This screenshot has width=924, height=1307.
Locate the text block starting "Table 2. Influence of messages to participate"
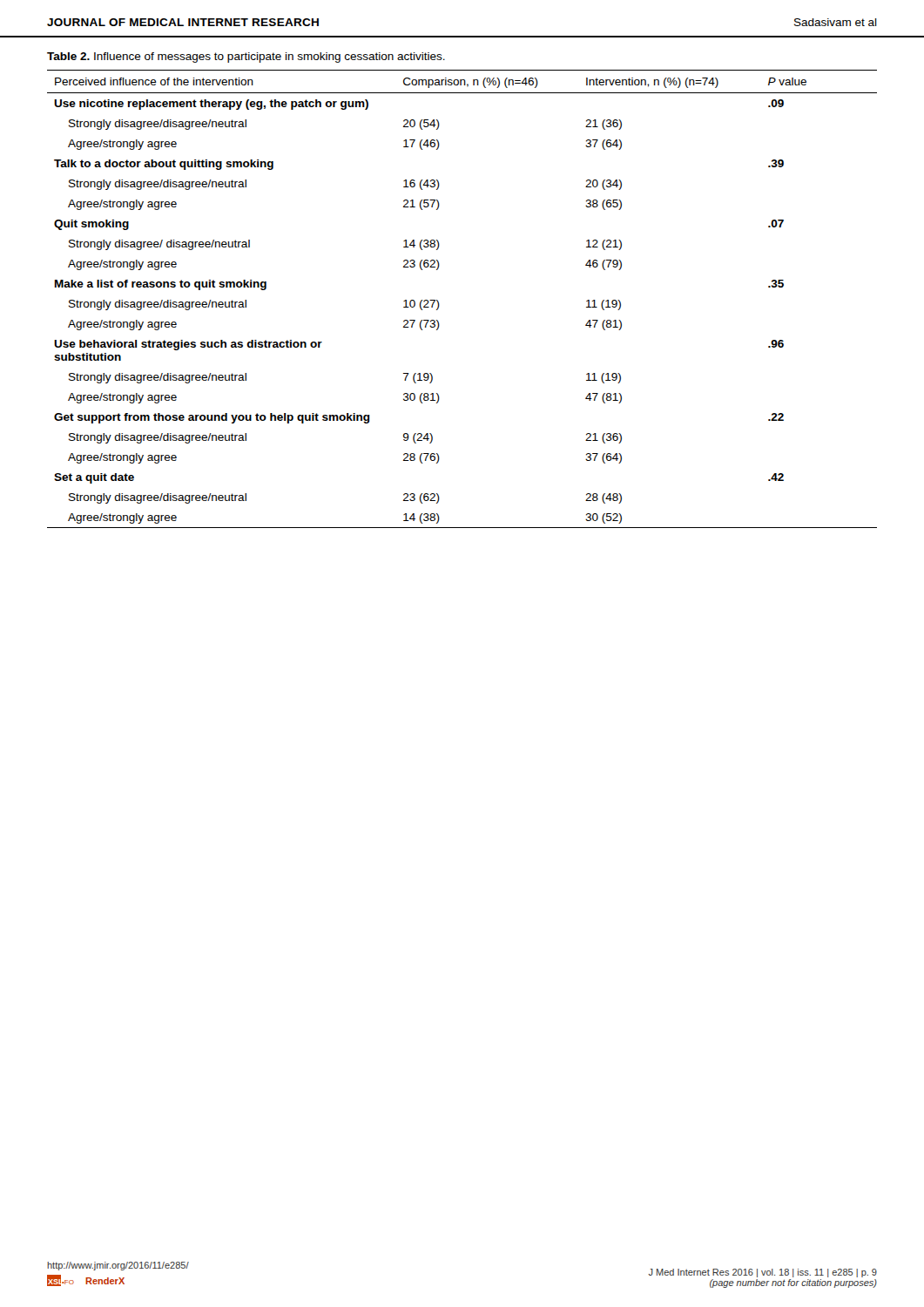pos(246,56)
